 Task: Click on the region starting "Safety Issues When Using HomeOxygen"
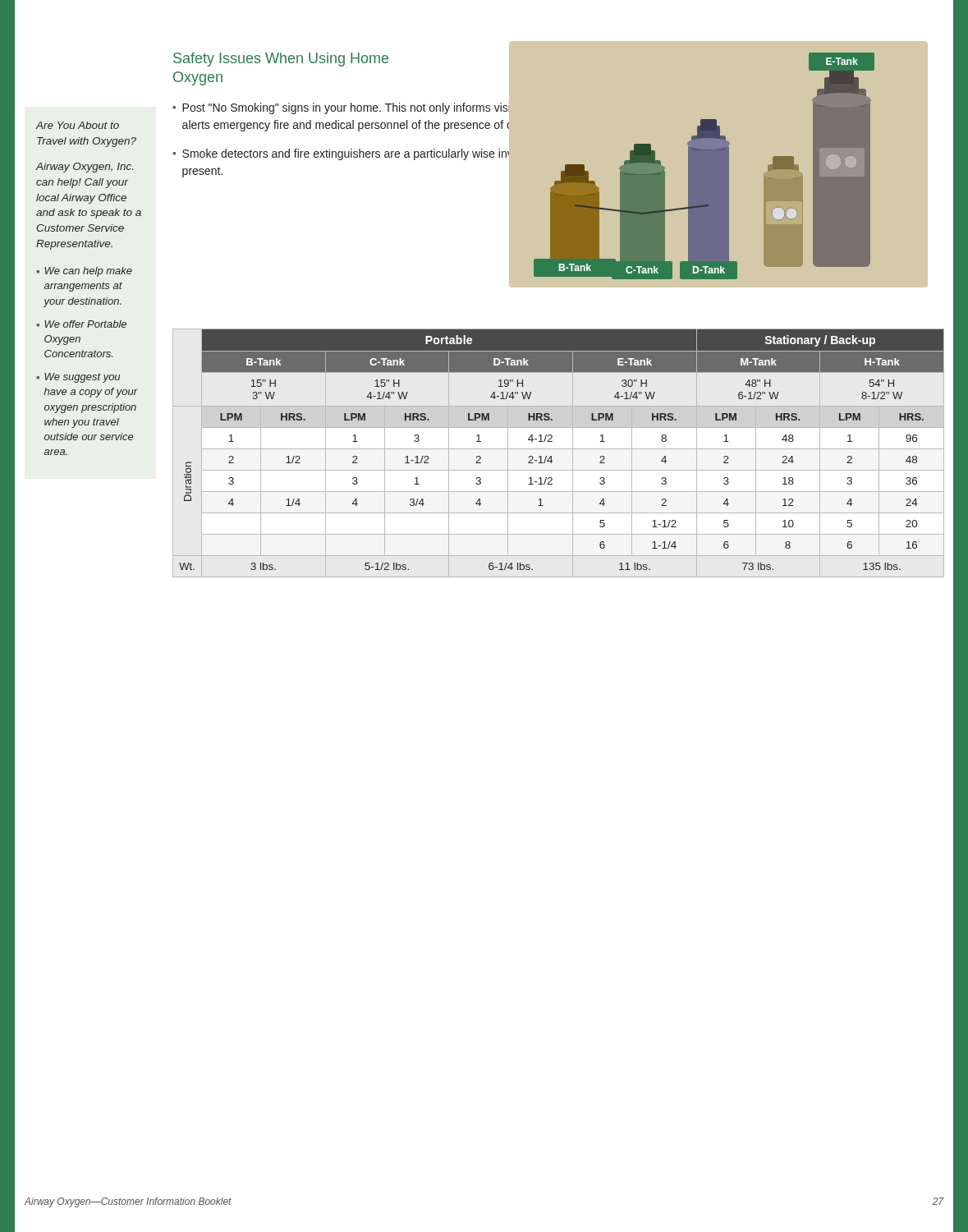click(220, 63)
